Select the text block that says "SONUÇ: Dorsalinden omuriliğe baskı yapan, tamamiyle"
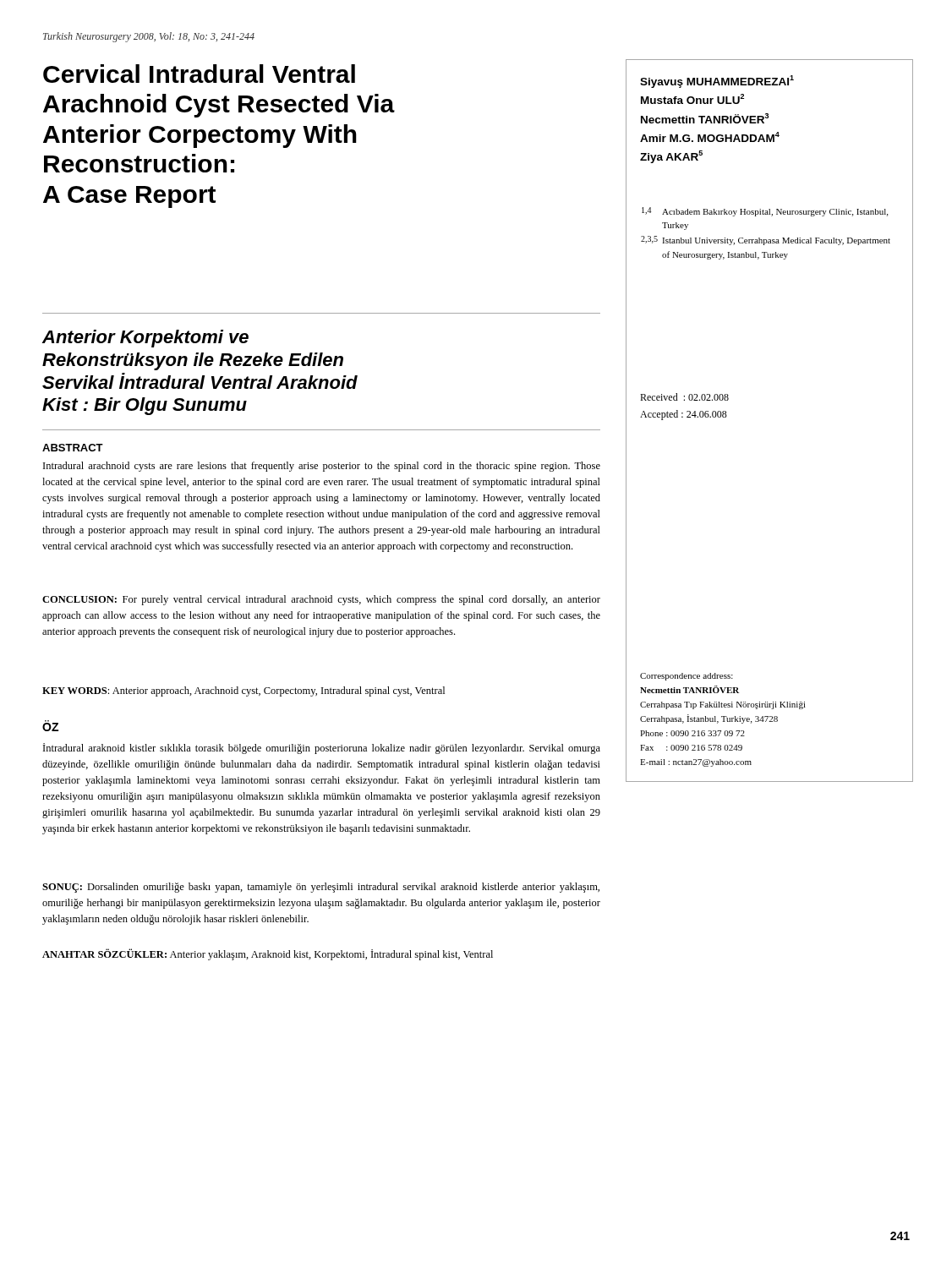 tap(321, 903)
